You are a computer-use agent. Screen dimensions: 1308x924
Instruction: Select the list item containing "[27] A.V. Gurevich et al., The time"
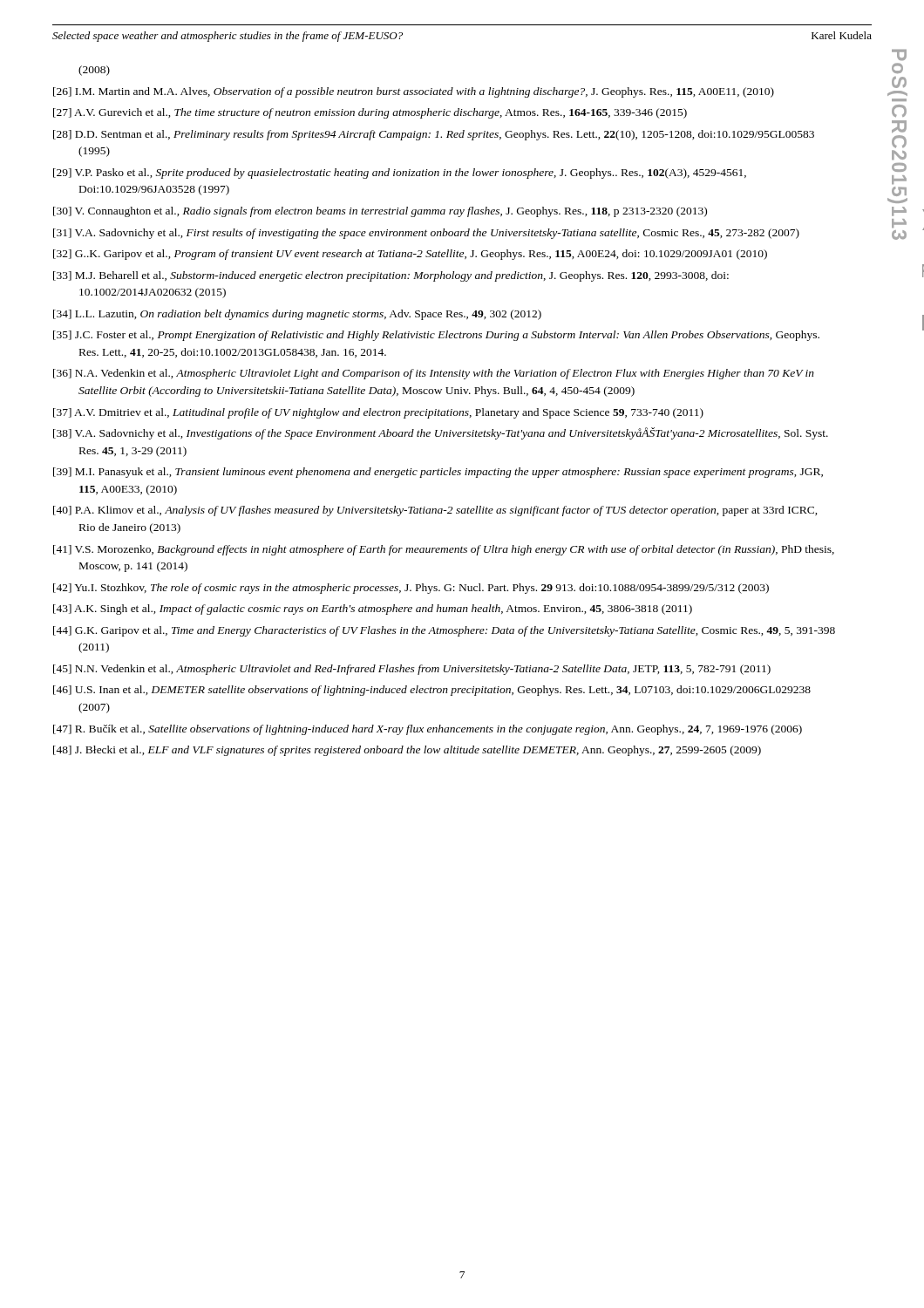coord(370,112)
